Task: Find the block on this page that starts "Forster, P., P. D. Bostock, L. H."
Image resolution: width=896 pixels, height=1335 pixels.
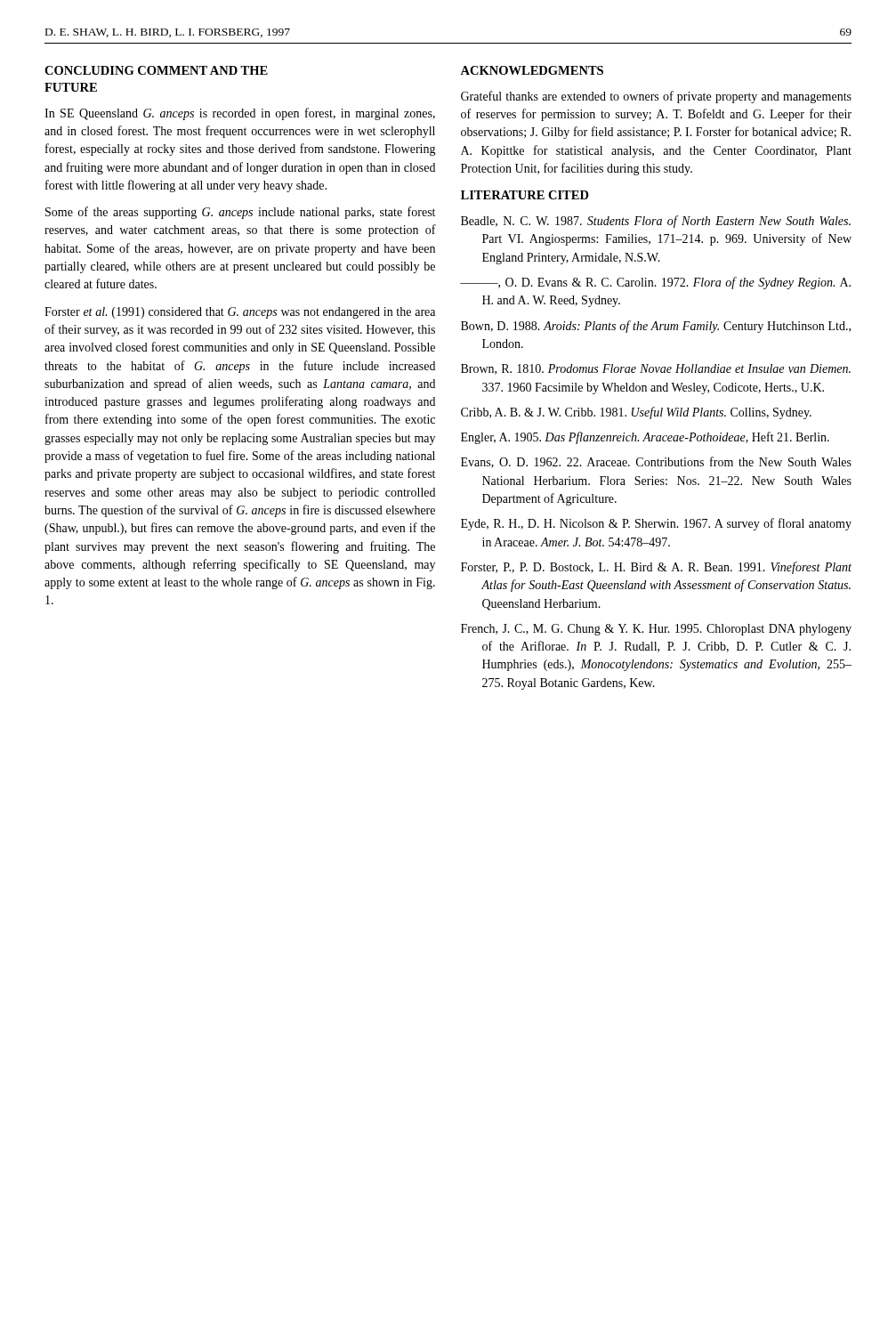Action: [x=656, y=586]
